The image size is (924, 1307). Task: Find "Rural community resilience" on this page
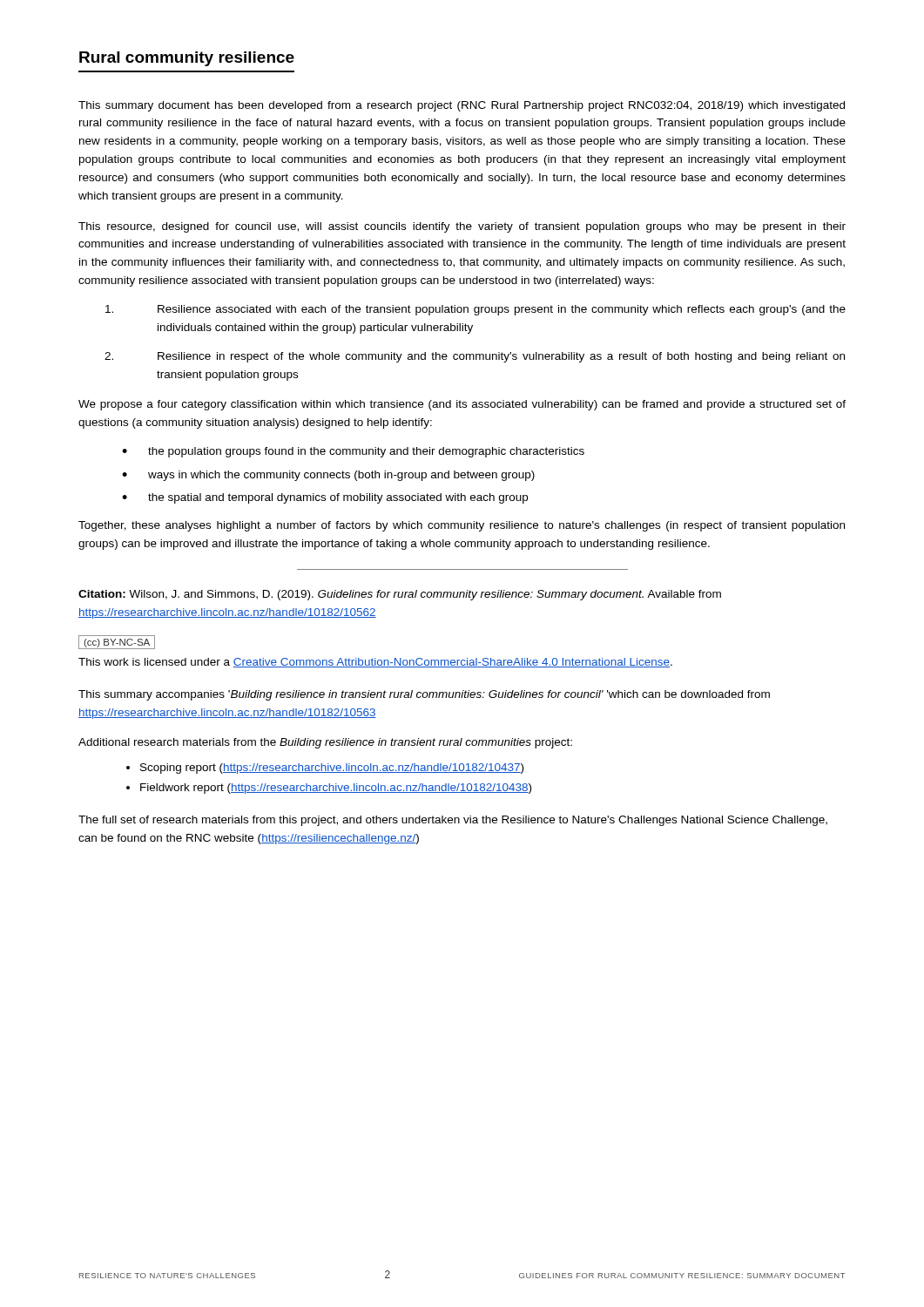(x=186, y=60)
